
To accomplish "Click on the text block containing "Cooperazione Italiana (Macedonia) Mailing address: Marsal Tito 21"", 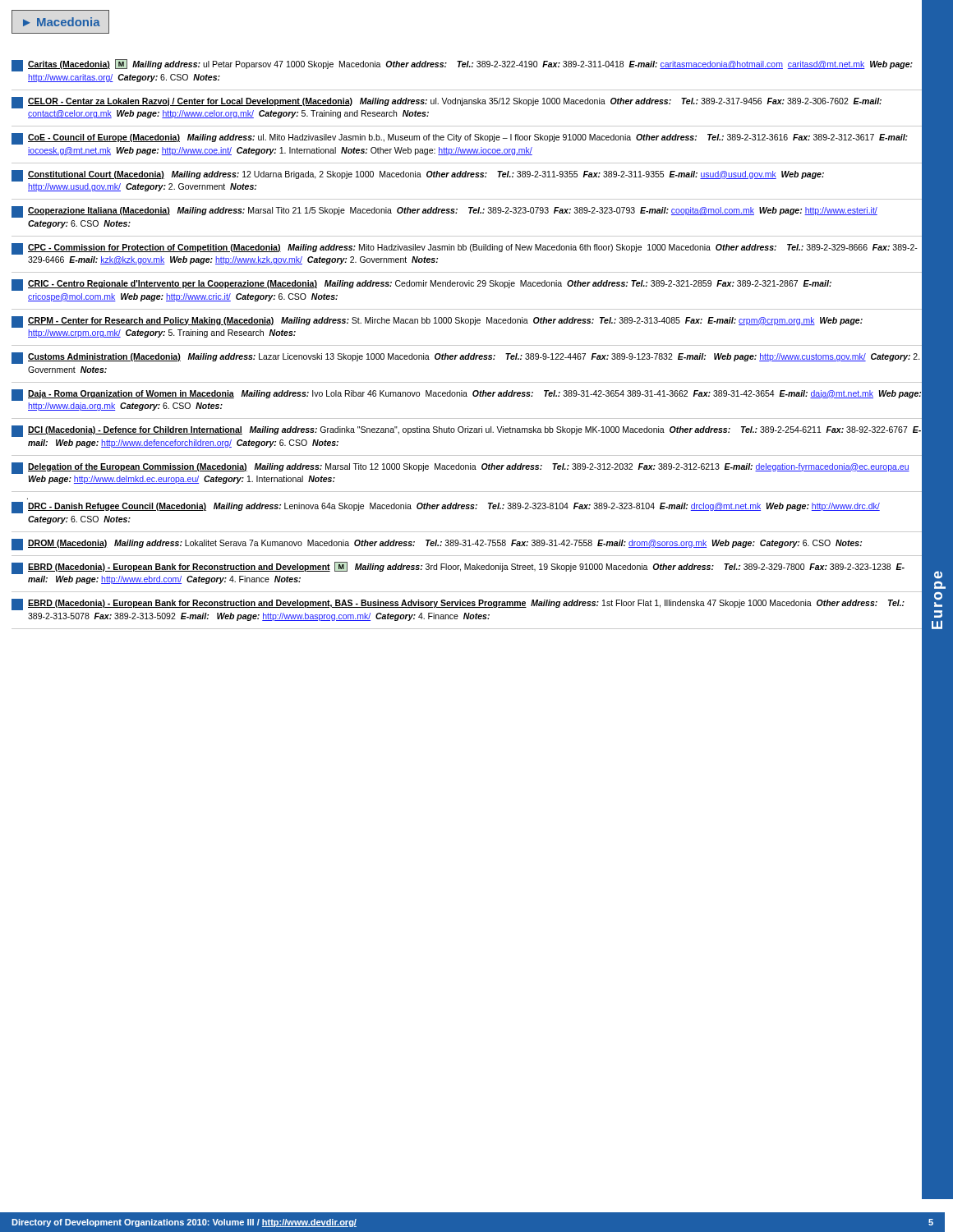I will coord(467,217).
